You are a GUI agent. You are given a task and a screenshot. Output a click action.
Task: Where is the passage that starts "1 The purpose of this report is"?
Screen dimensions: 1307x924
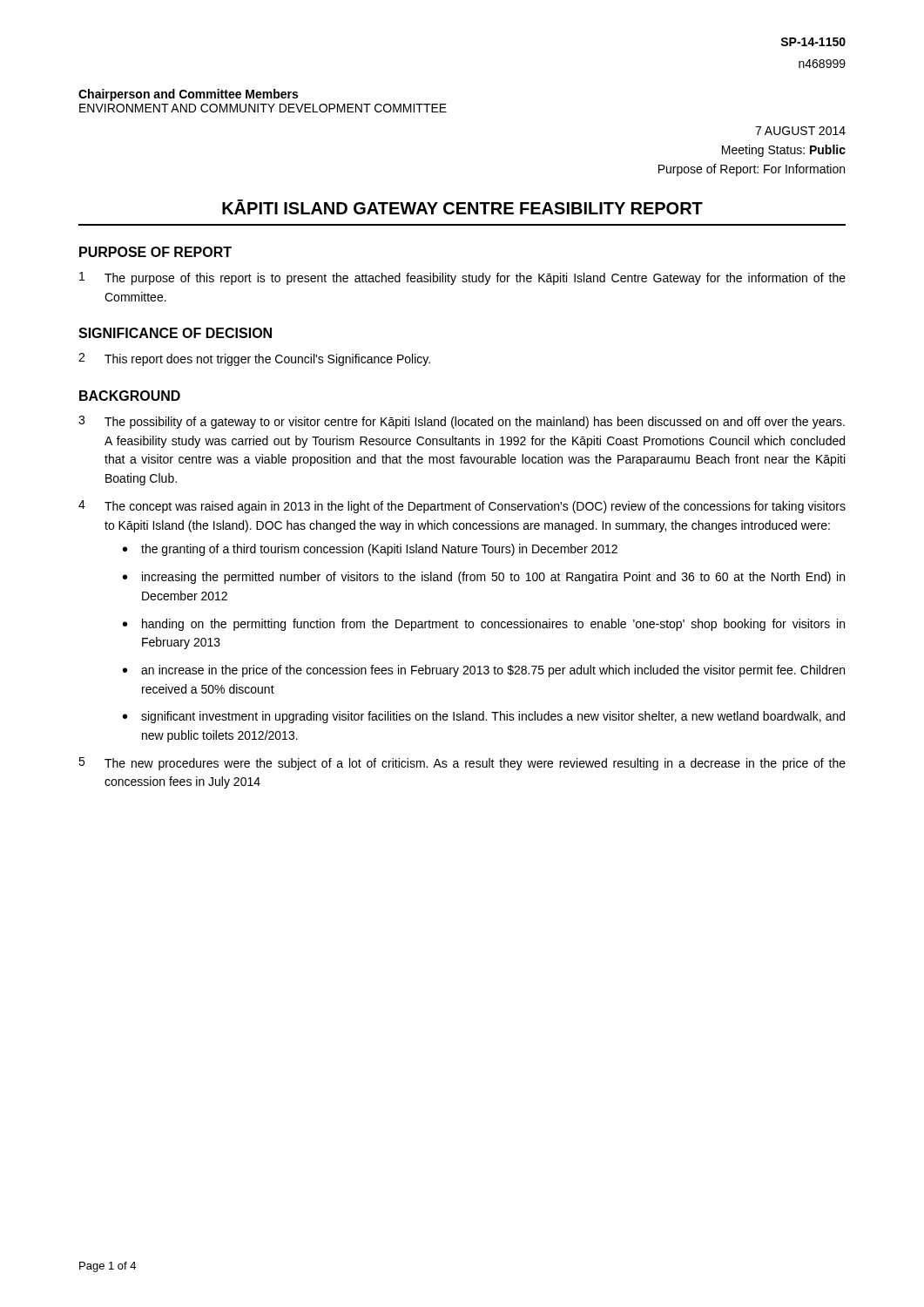pyautogui.click(x=462, y=288)
